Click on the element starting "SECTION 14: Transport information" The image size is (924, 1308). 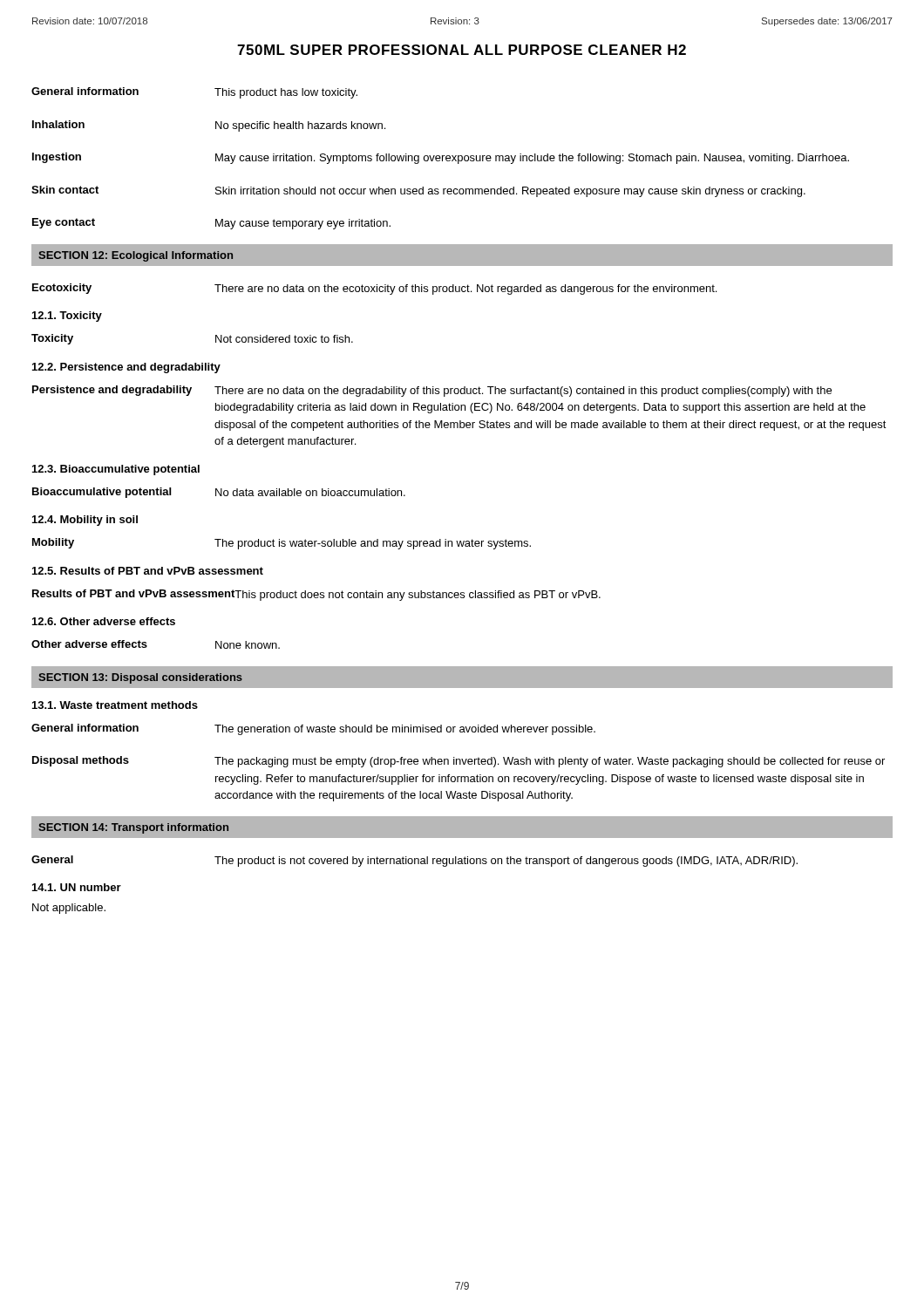(134, 827)
